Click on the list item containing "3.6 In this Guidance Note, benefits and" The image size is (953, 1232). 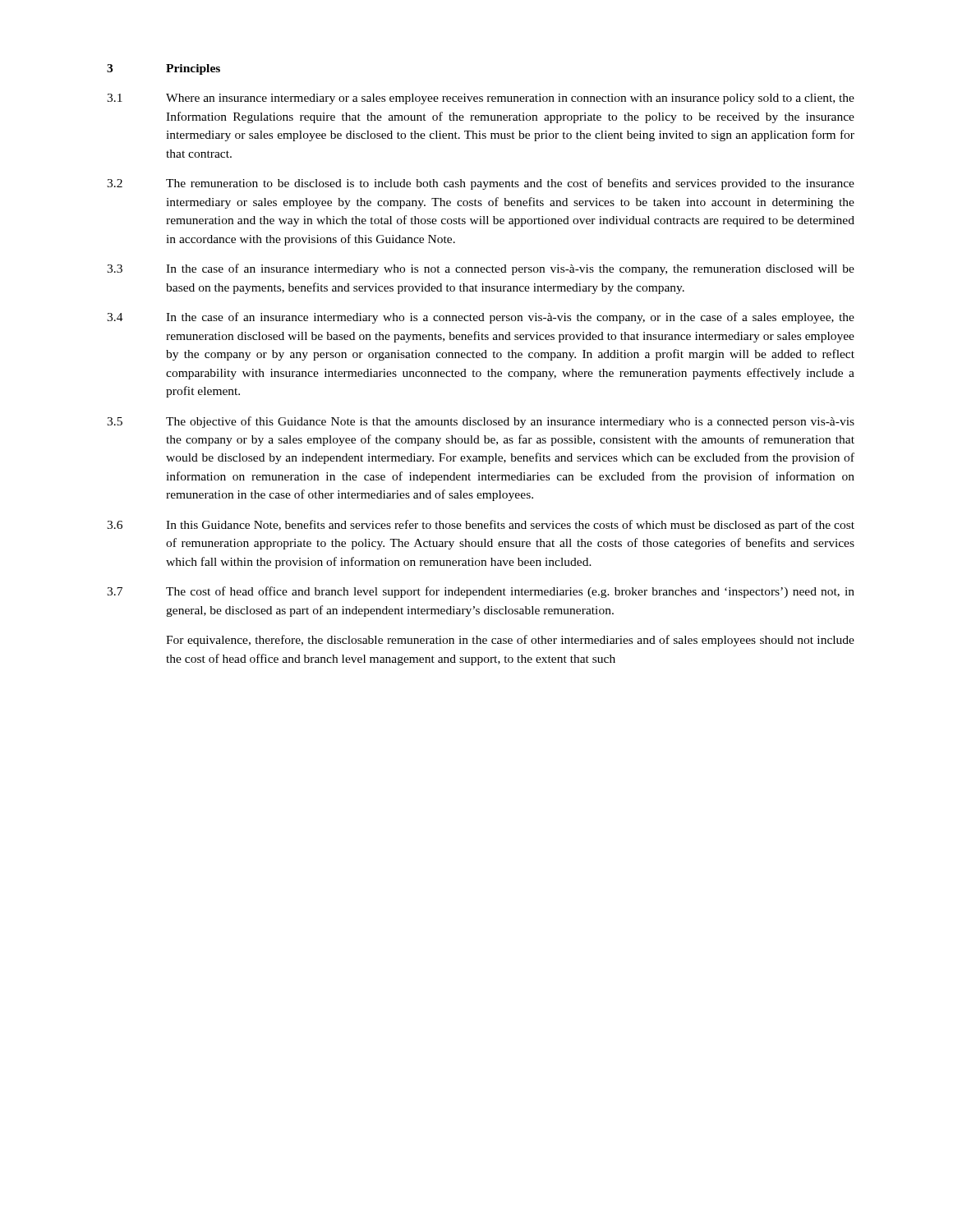[x=481, y=543]
